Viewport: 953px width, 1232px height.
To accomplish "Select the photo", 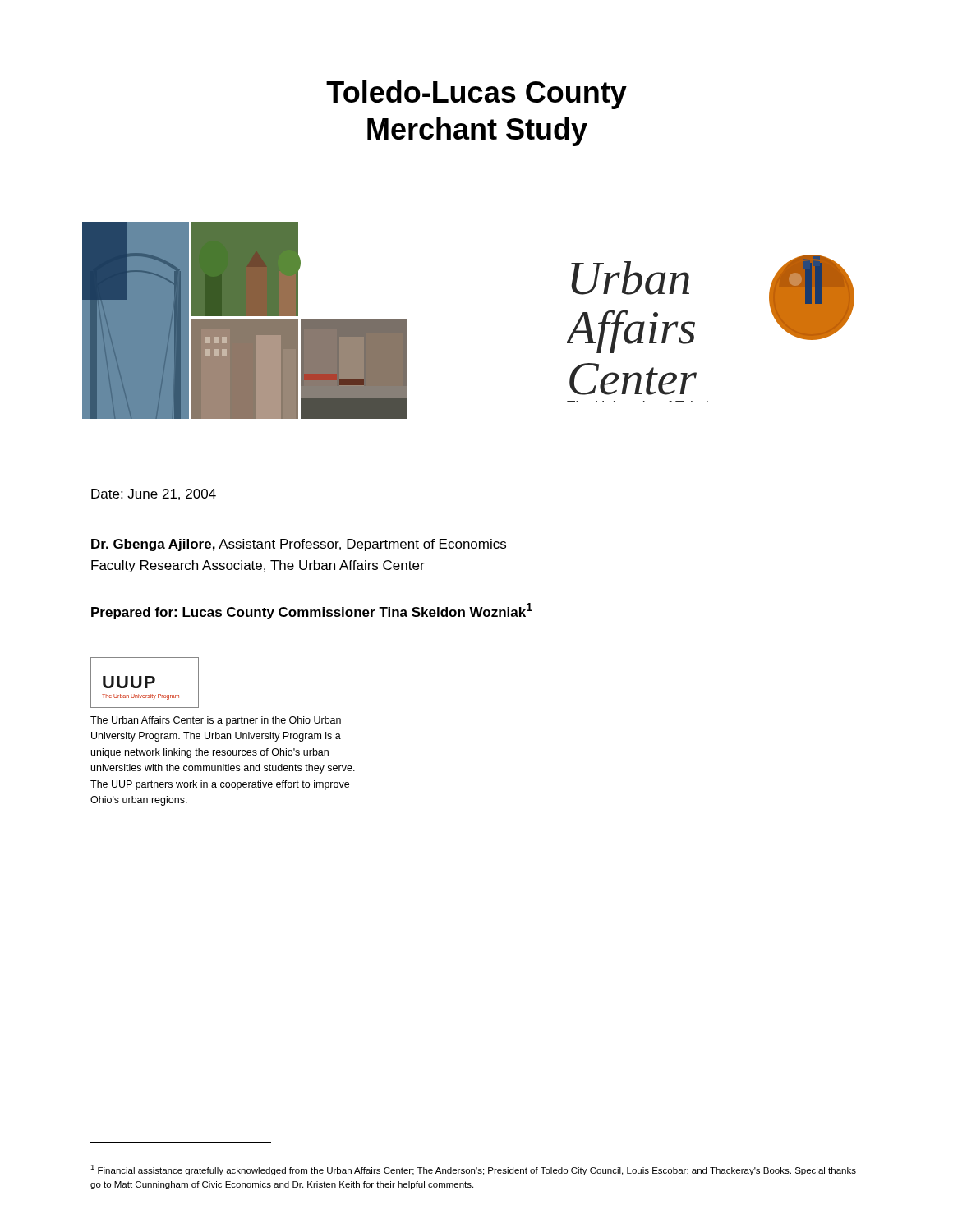I will tap(476, 320).
